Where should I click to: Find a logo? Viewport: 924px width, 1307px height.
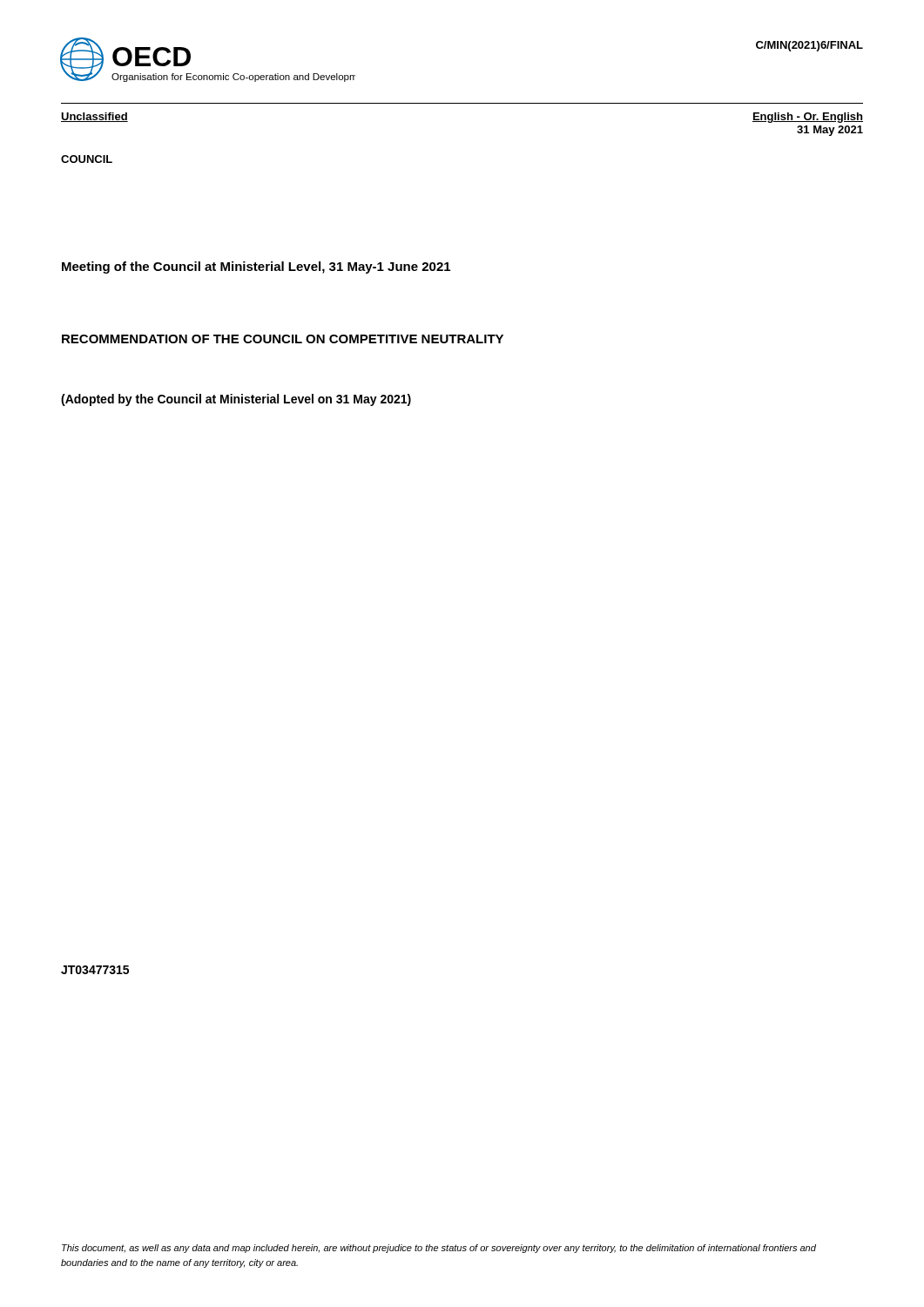[207, 61]
